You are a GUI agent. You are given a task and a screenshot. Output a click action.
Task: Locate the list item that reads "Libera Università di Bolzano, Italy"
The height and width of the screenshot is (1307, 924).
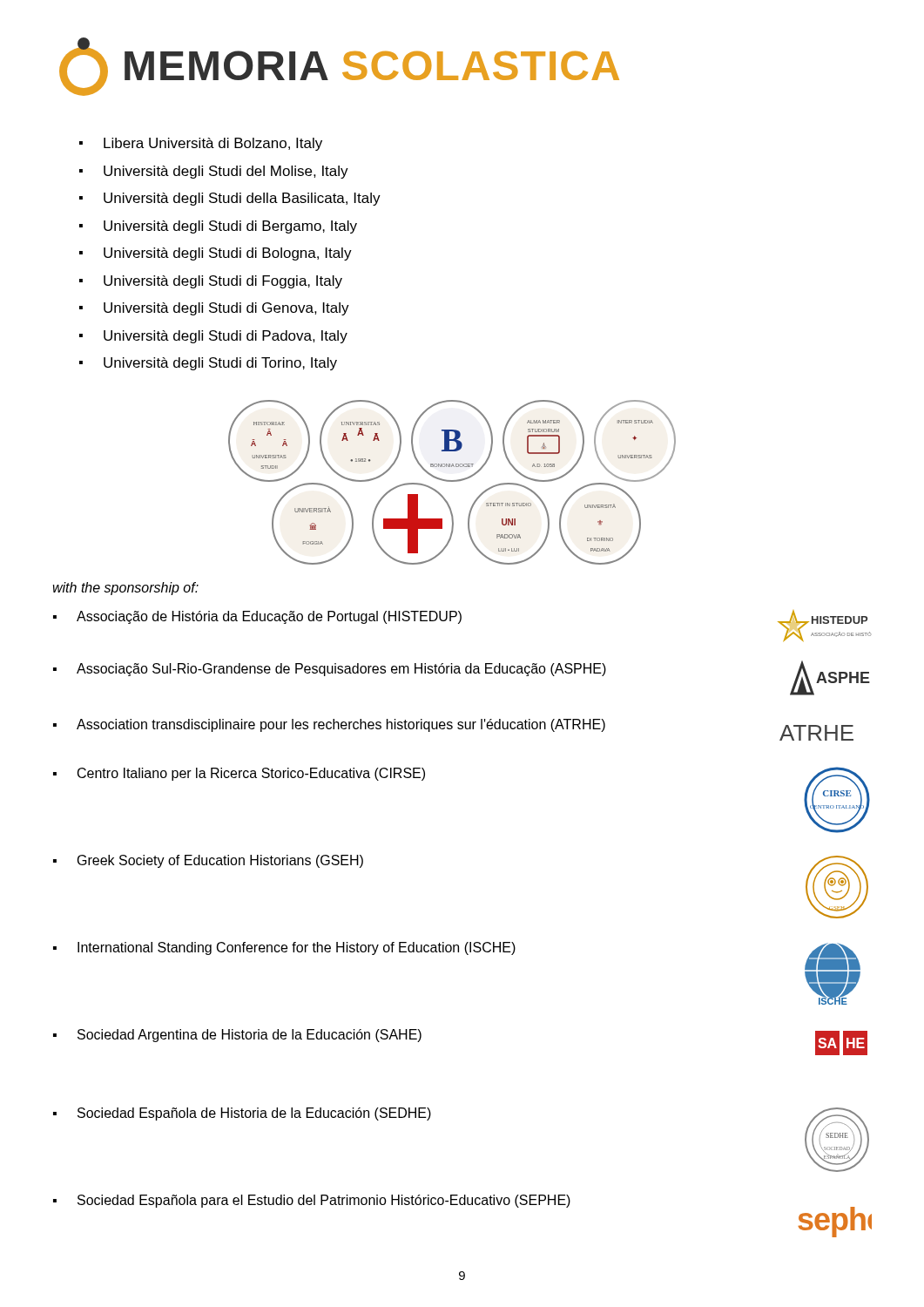[201, 144]
